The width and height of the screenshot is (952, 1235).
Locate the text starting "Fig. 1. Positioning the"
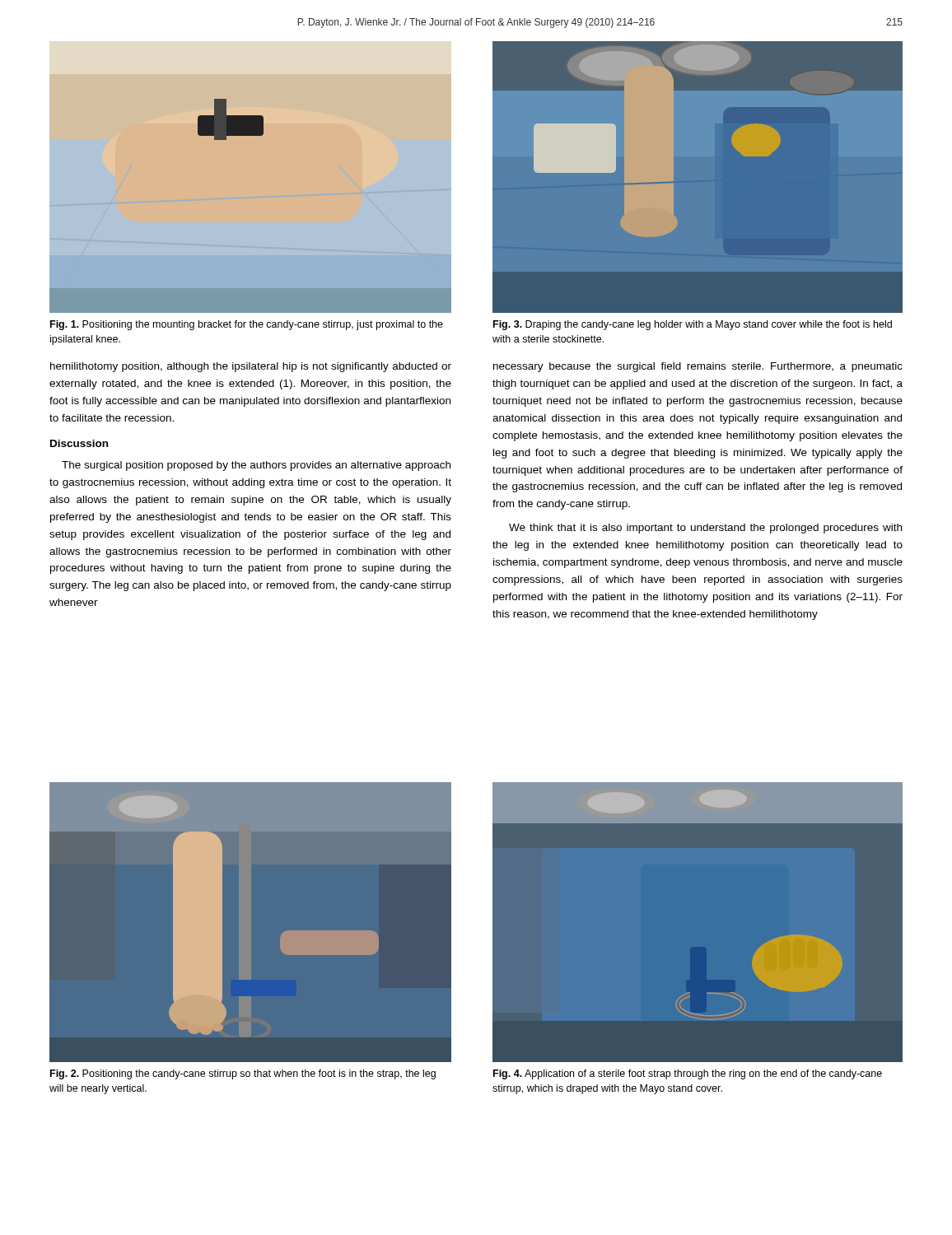tap(246, 332)
